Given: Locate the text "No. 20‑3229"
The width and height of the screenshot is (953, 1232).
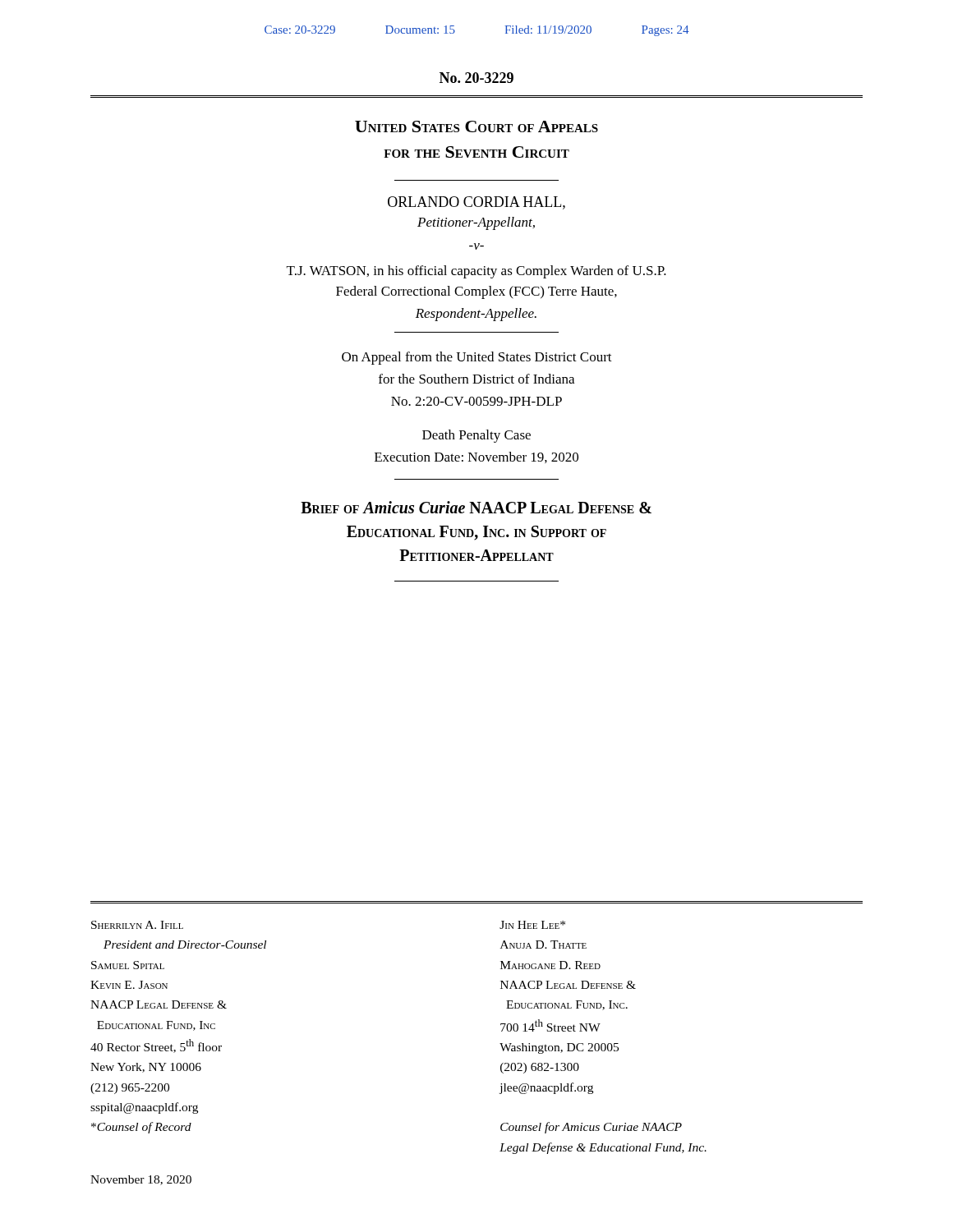Looking at the screenshot, I should click(x=476, y=78).
